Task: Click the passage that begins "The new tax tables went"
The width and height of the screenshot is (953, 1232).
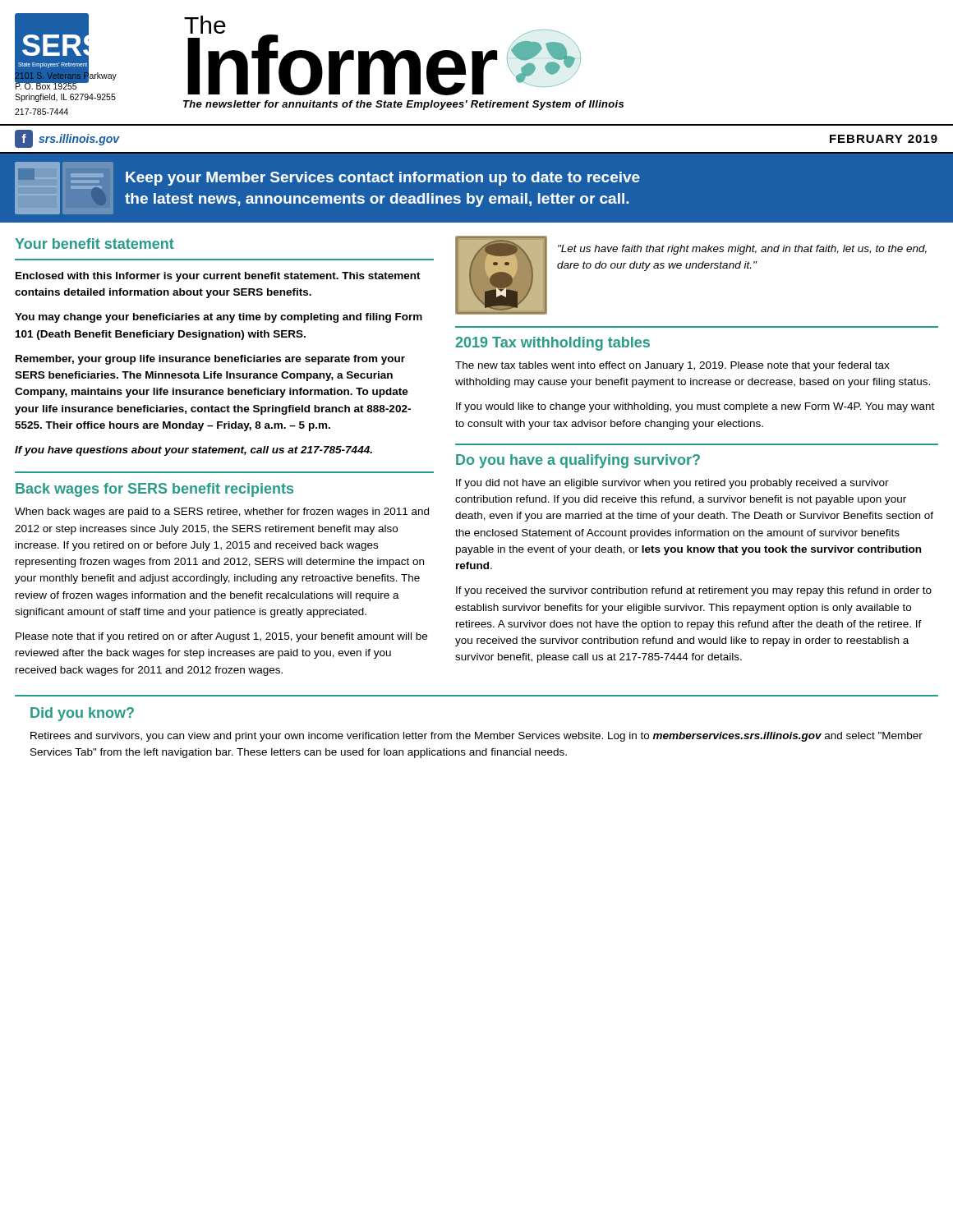Action: pos(693,373)
